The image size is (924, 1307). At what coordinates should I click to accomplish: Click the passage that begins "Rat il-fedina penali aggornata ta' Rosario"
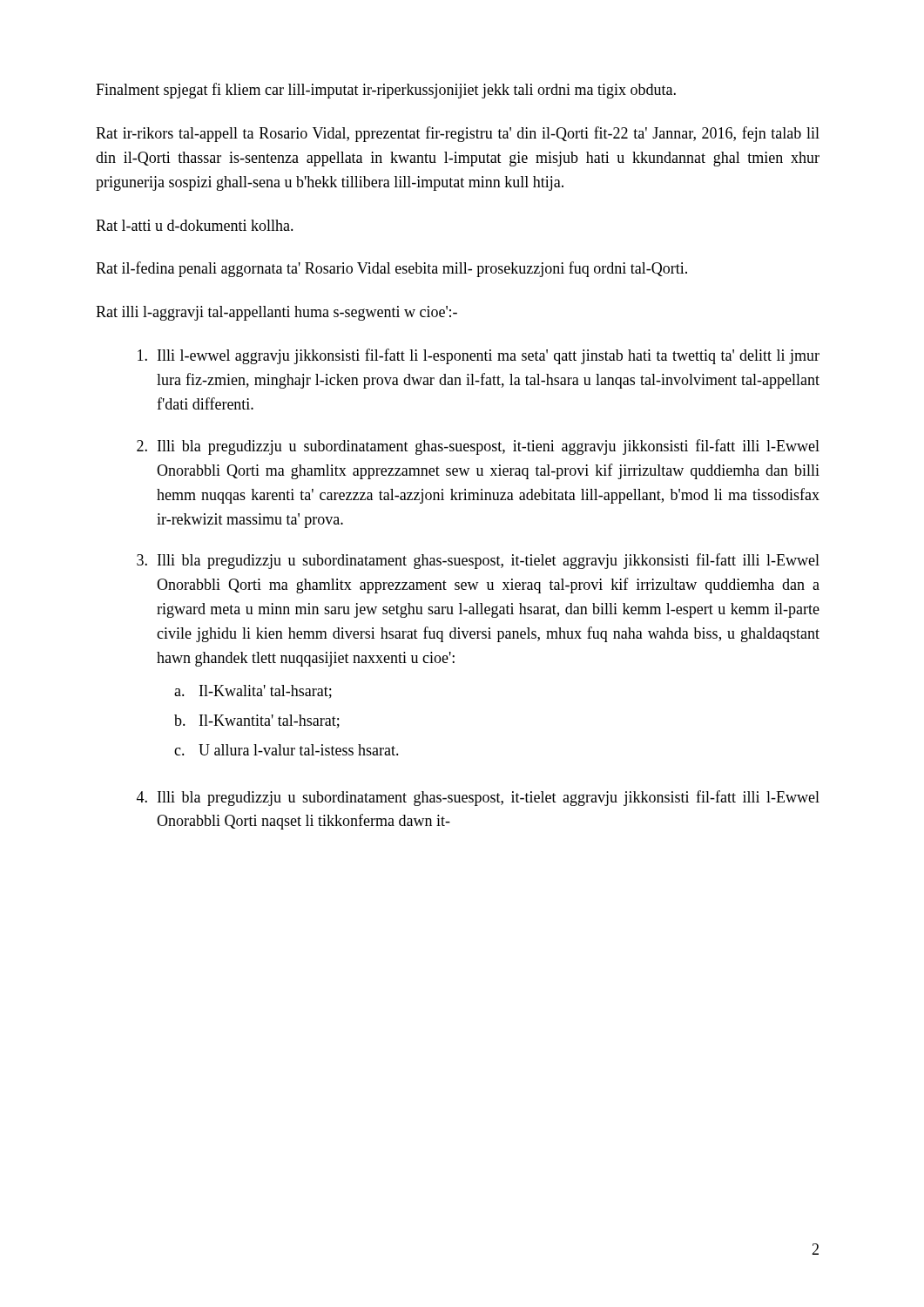(x=392, y=269)
